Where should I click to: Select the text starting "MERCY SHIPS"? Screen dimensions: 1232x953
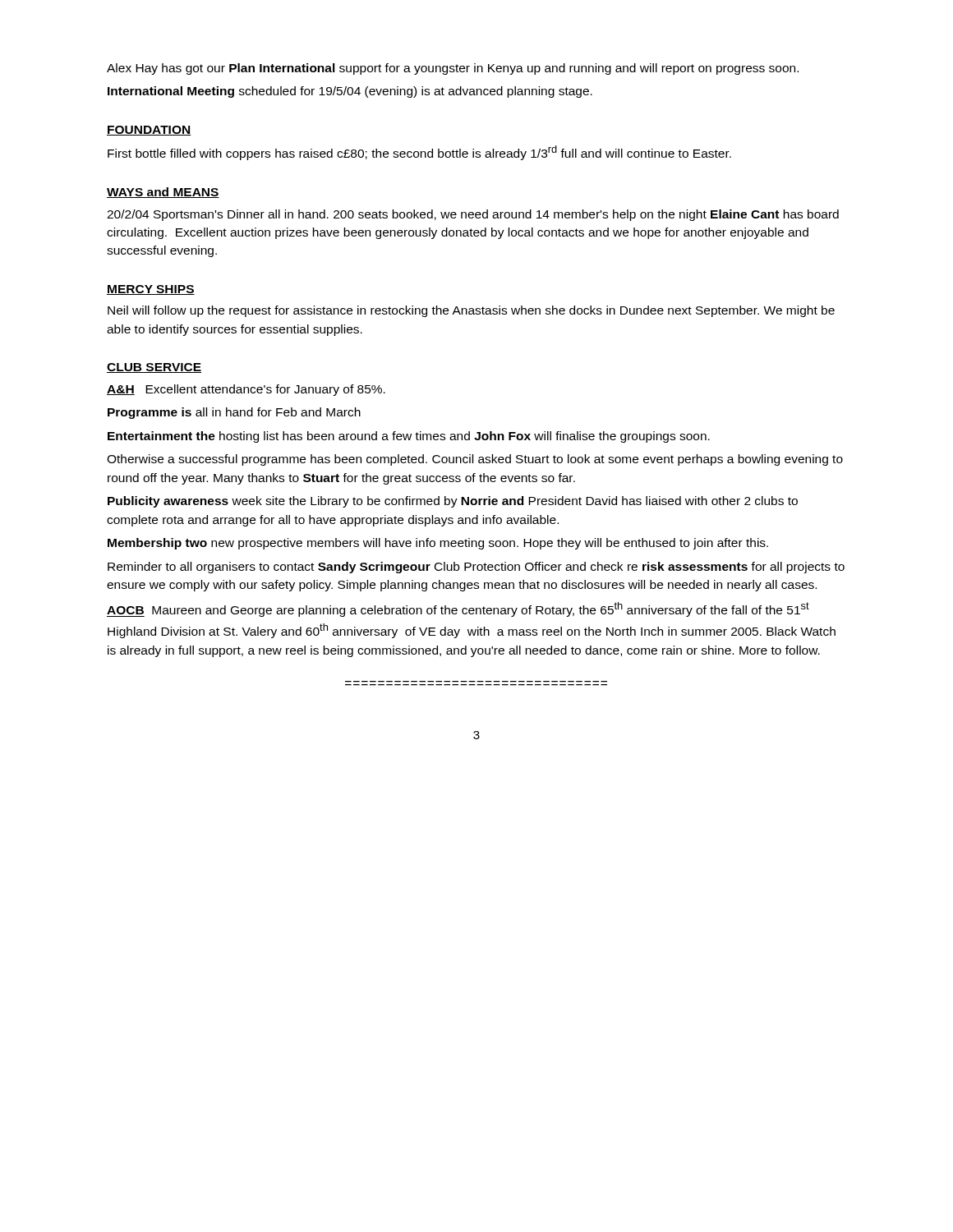tap(151, 289)
